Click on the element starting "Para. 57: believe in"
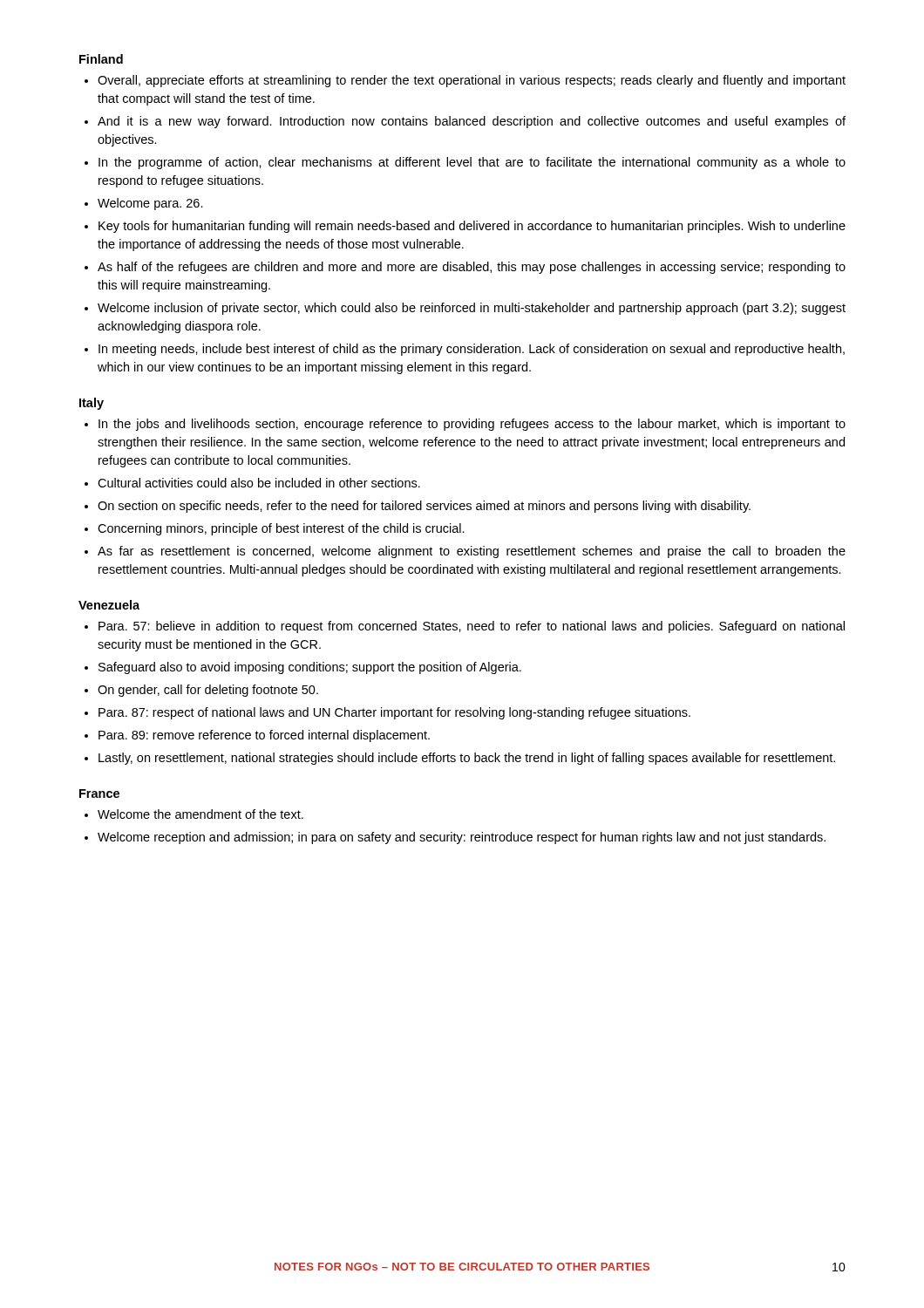The image size is (924, 1308). coord(472,636)
